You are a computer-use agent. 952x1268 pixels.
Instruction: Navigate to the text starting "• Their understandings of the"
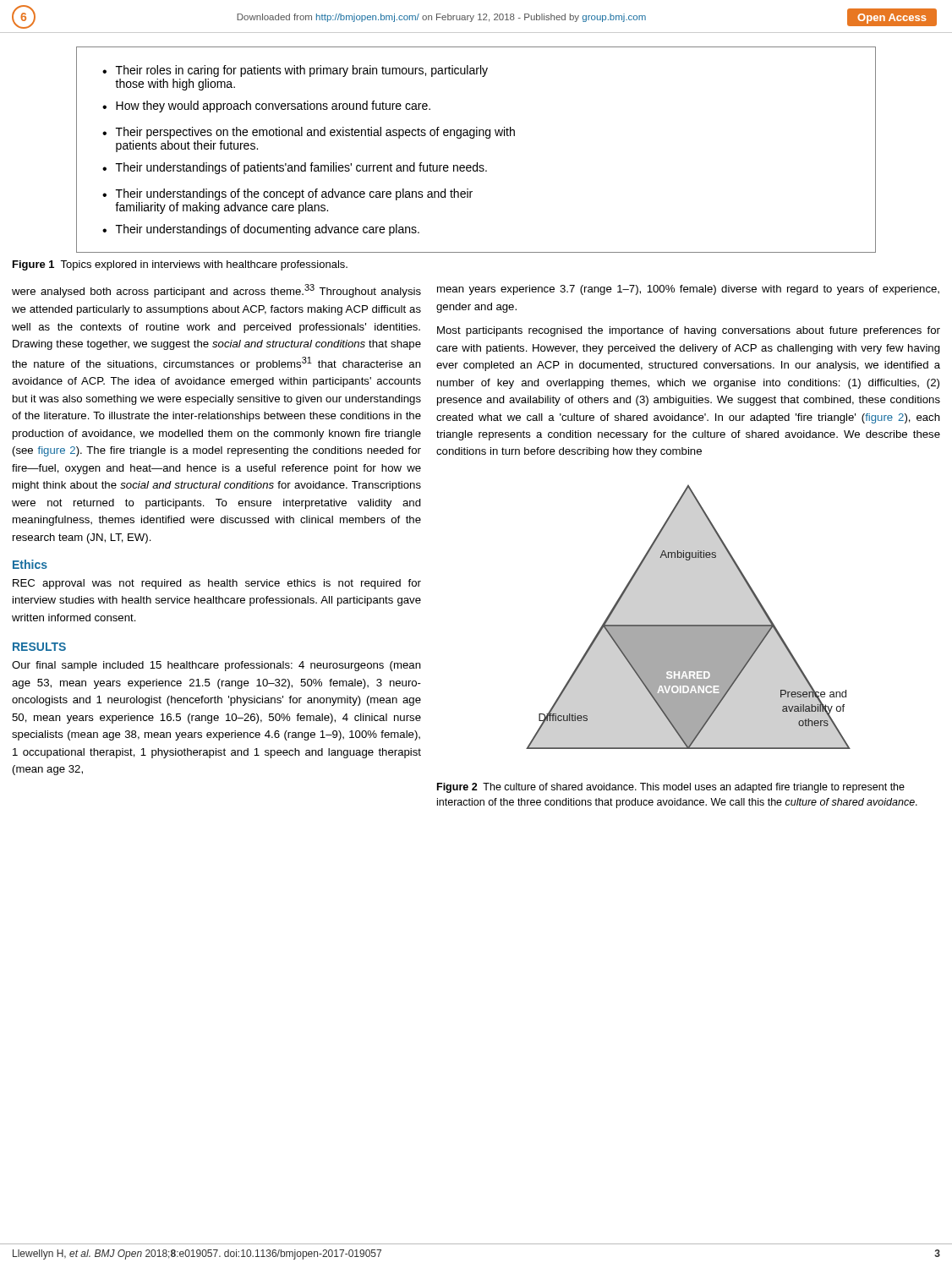(x=288, y=200)
